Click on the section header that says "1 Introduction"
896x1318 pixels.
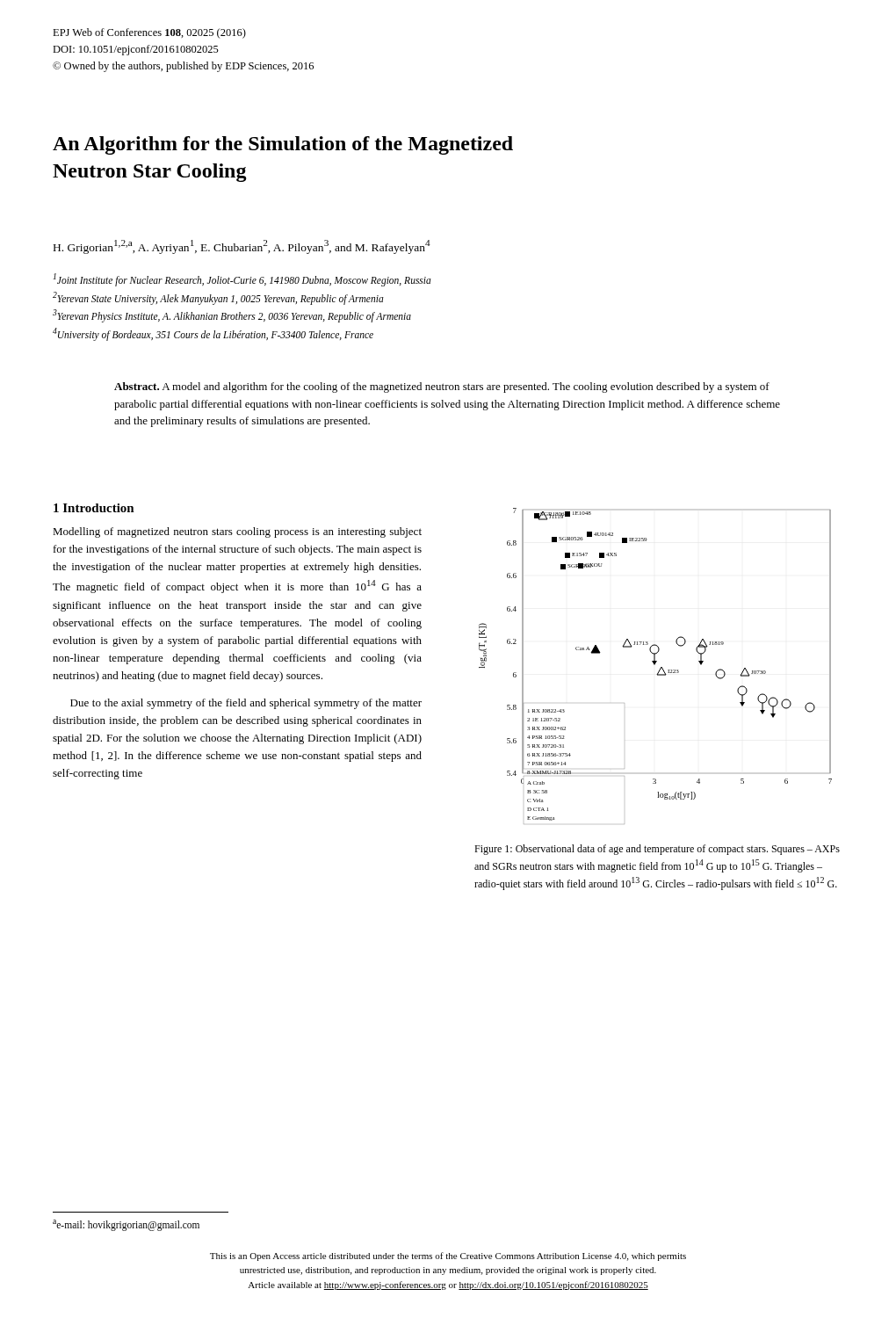coord(93,508)
